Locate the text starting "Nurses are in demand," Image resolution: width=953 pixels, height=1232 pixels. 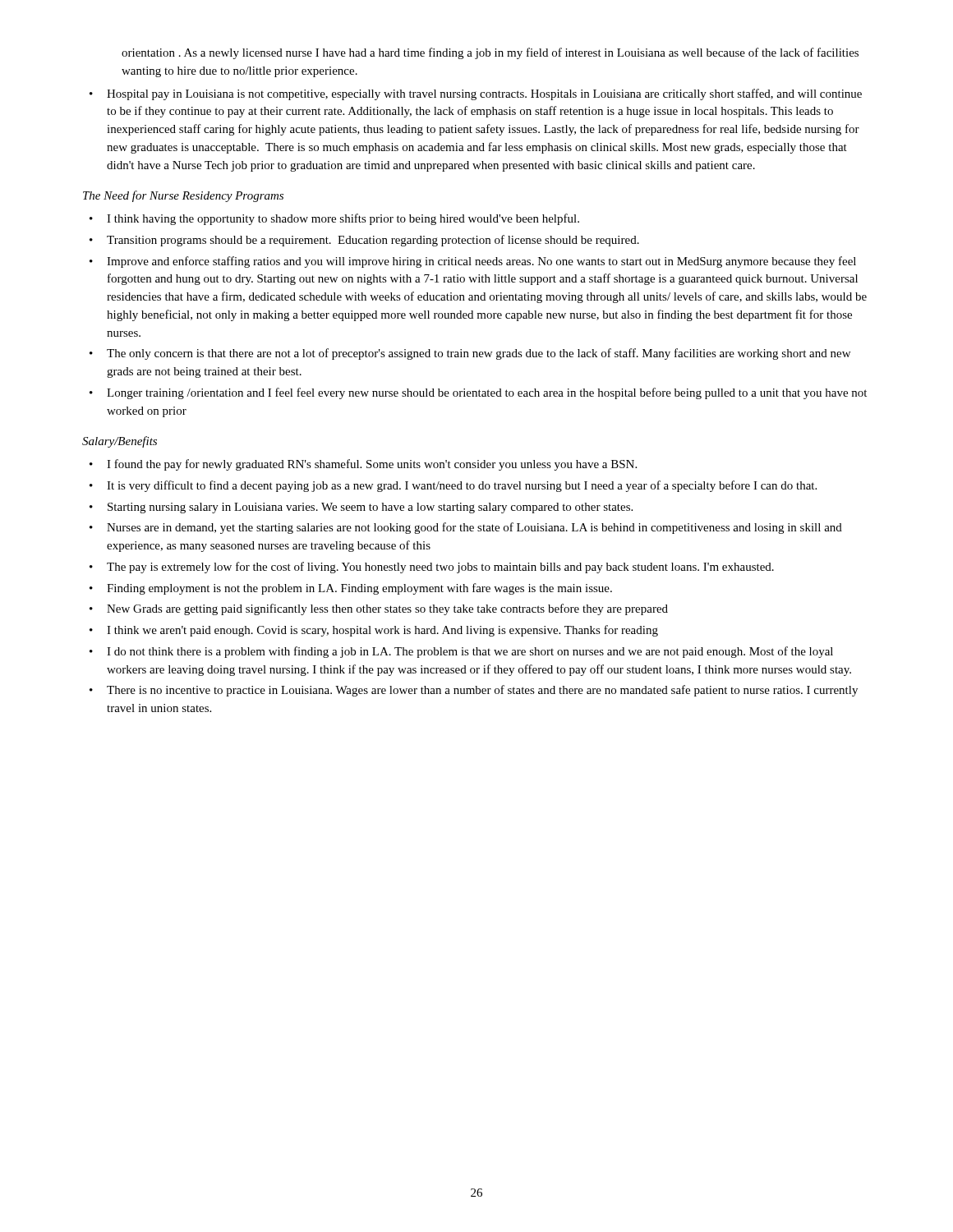(x=476, y=537)
